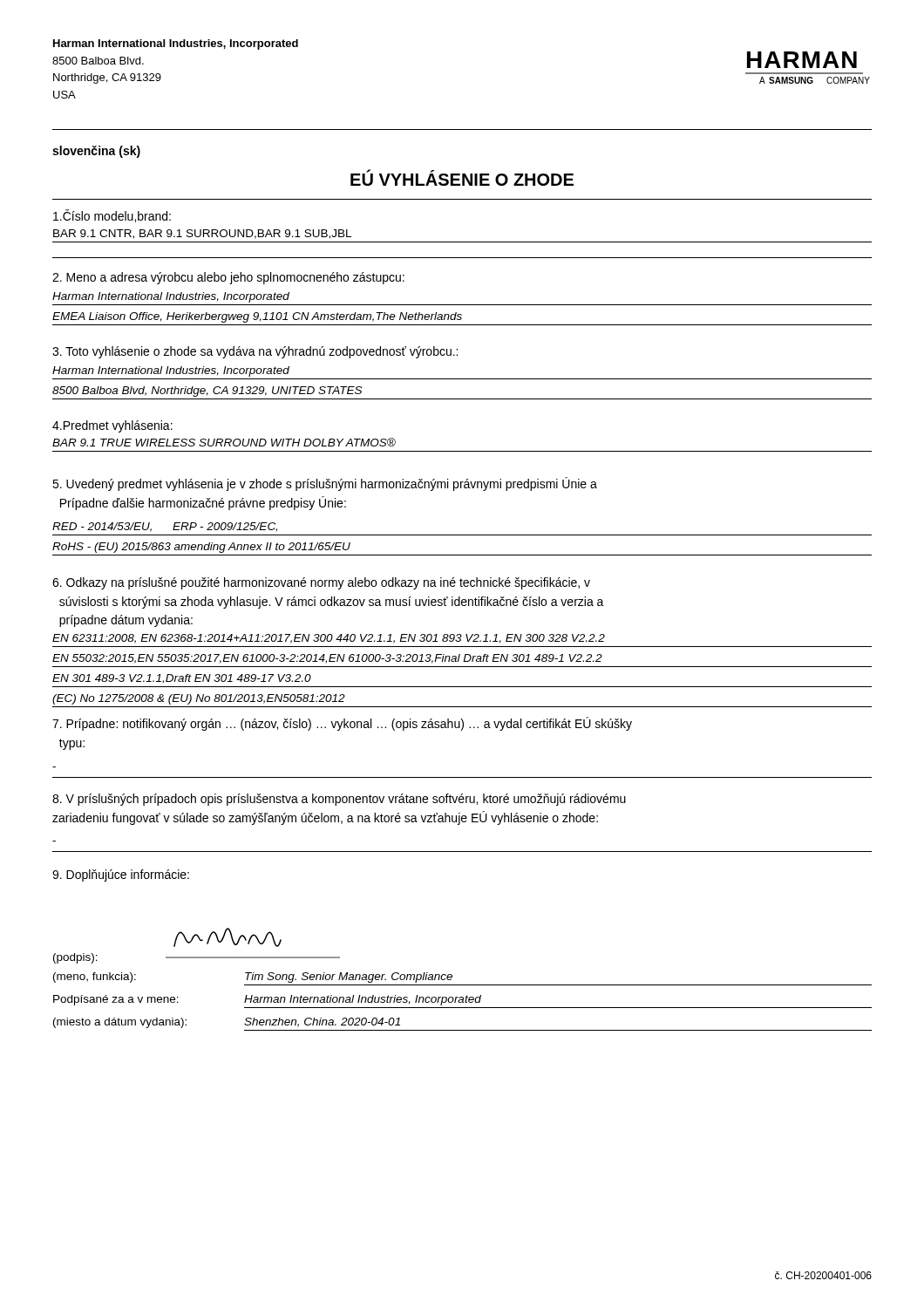924x1308 pixels.
Task: Click on the block starting "V príslušných prípadoch opis"
Action: (x=339, y=808)
